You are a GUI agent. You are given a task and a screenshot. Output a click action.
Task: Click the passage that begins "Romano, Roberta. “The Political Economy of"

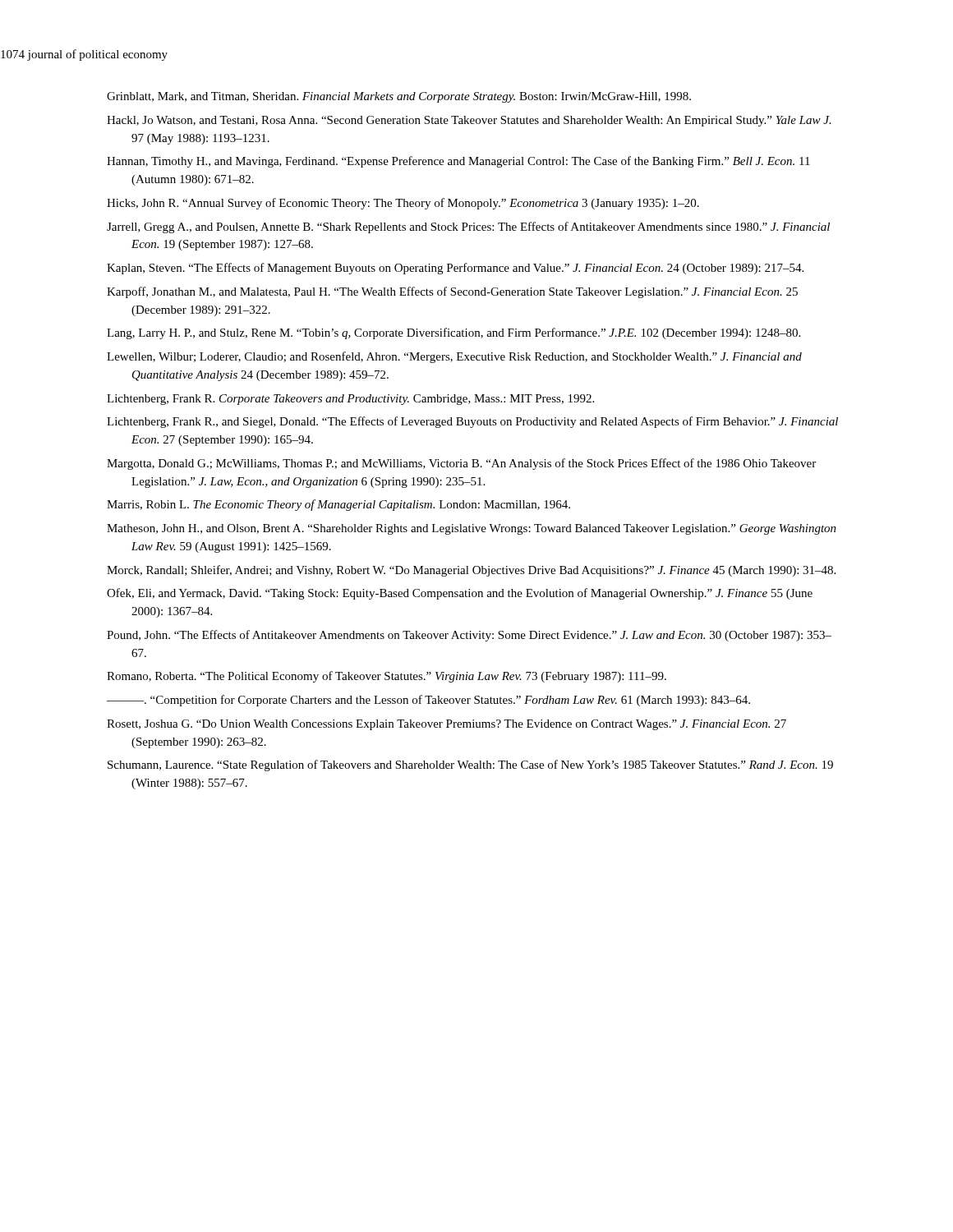click(x=387, y=676)
